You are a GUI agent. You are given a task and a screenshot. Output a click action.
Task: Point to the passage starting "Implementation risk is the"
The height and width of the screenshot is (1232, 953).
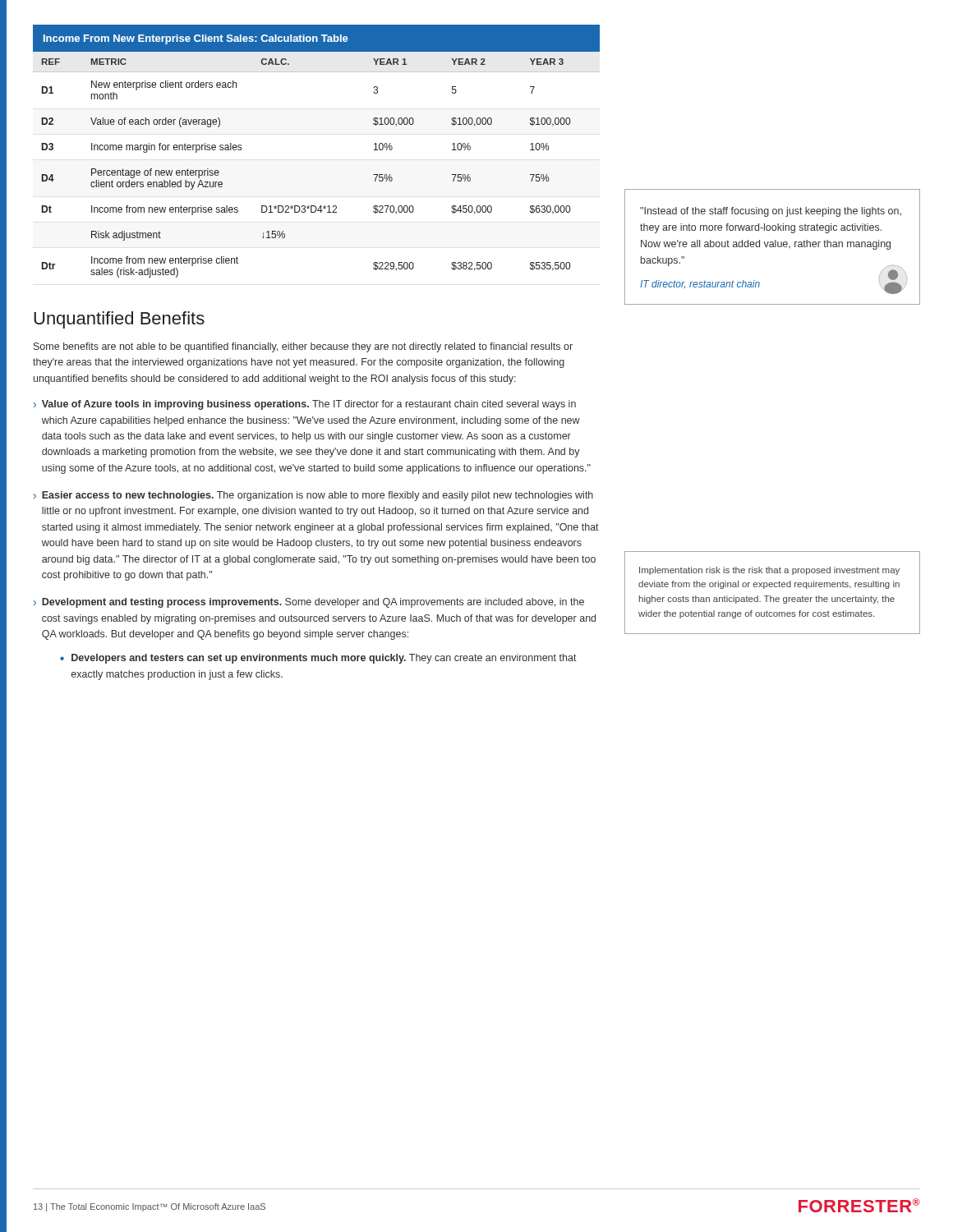coord(769,592)
